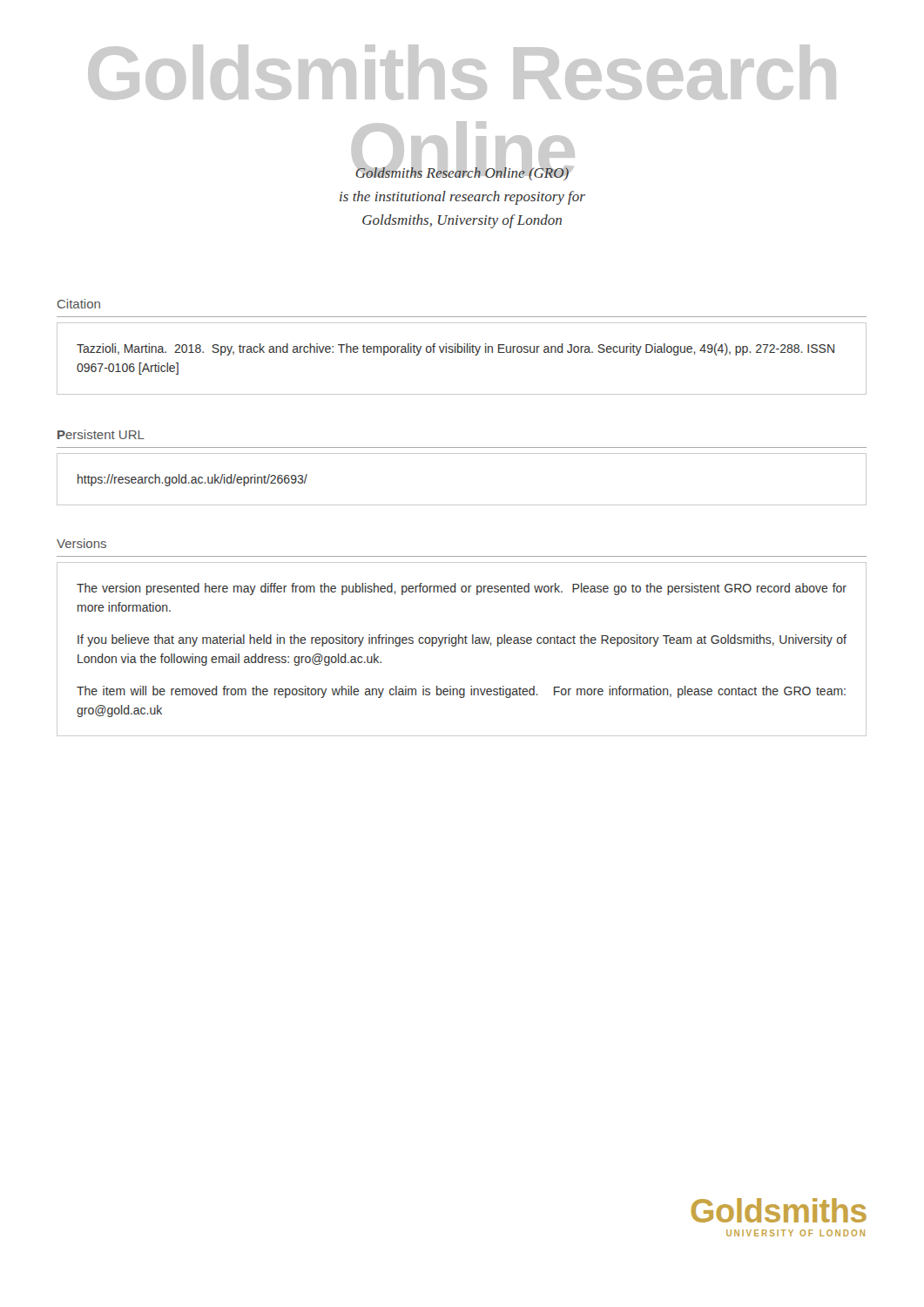Viewport: 924px width, 1307px height.
Task: Select the logo
Action: point(776,1218)
